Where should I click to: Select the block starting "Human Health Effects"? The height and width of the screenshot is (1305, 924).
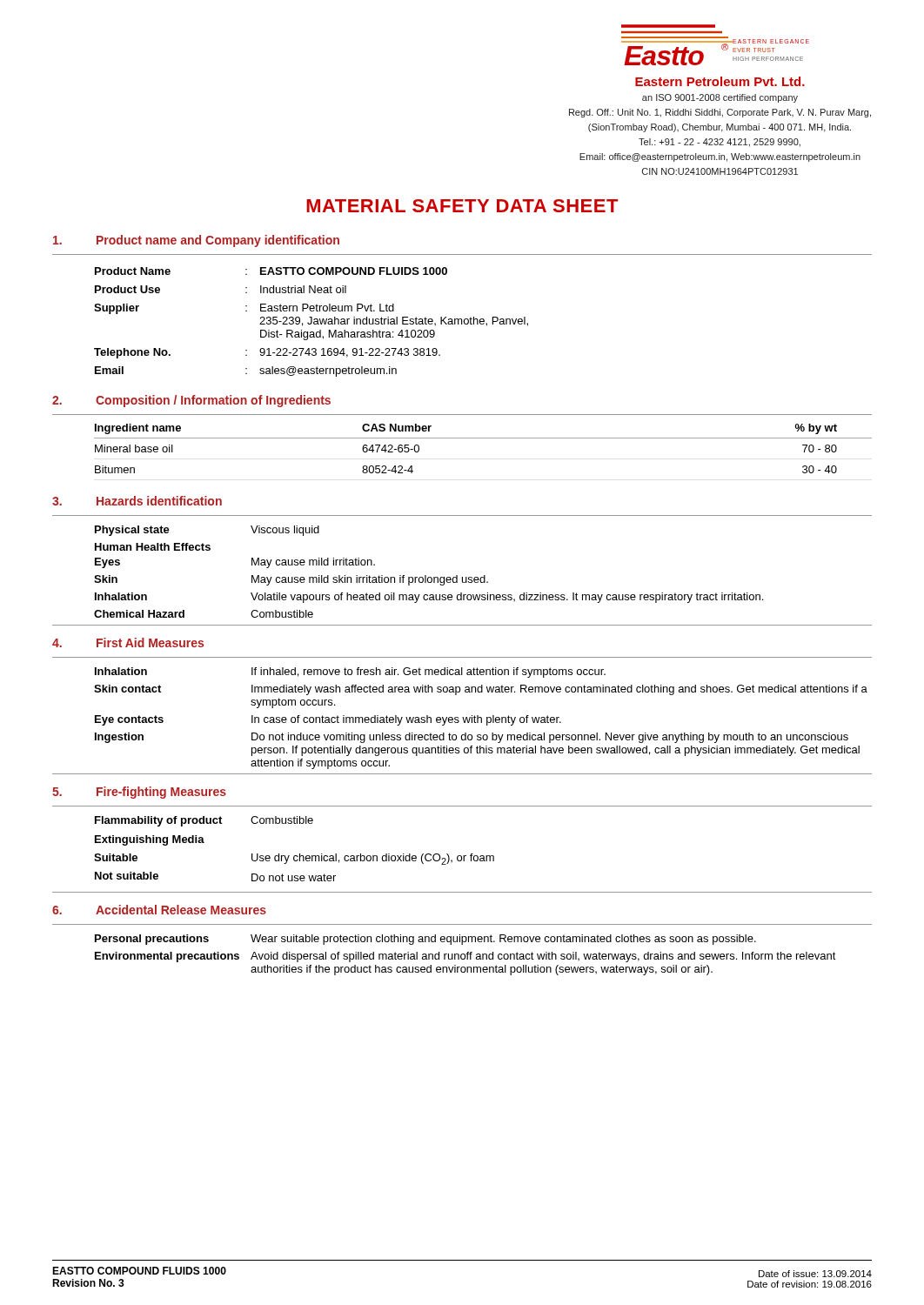tap(153, 547)
